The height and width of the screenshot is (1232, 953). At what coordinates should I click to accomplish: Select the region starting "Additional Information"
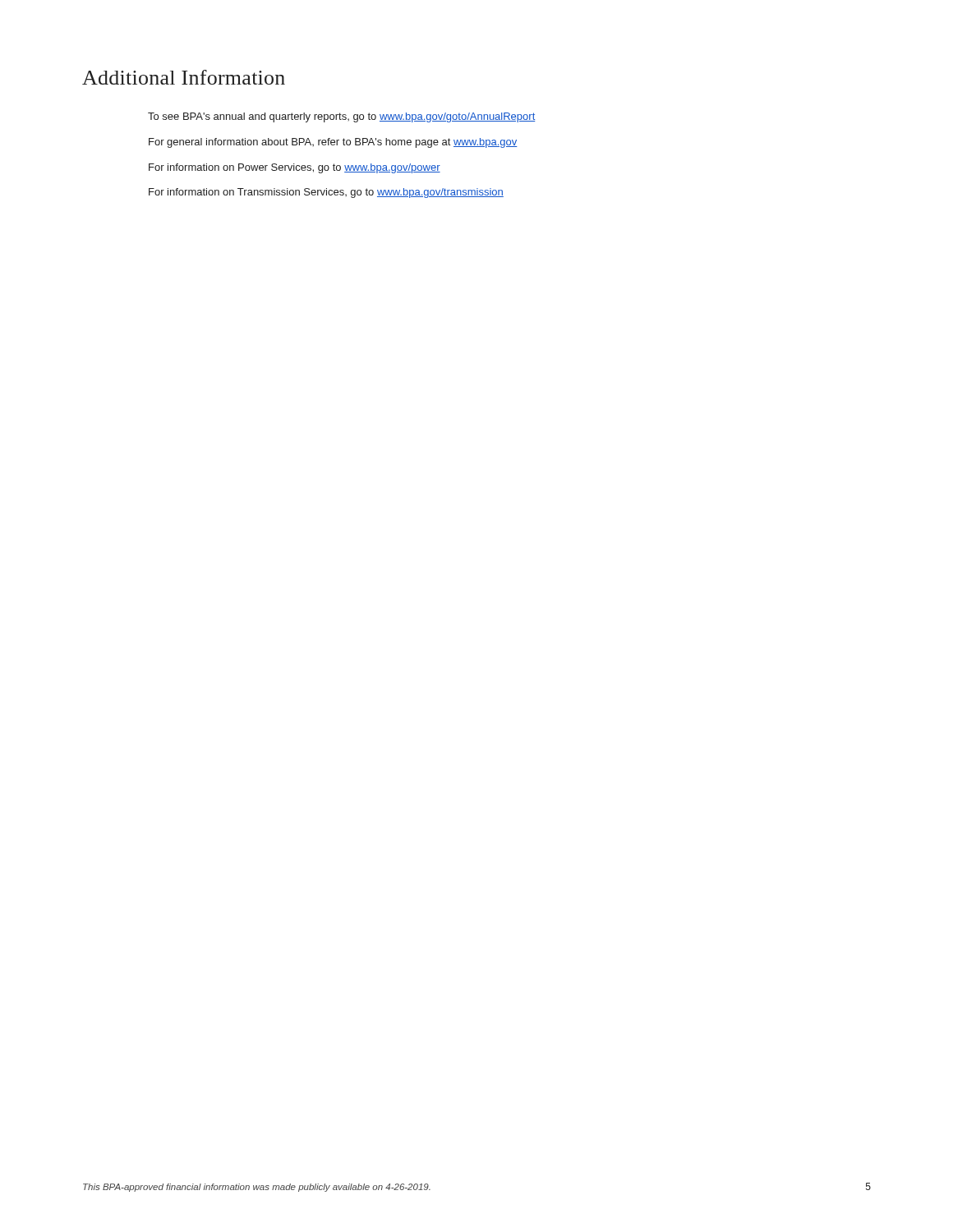[184, 78]
